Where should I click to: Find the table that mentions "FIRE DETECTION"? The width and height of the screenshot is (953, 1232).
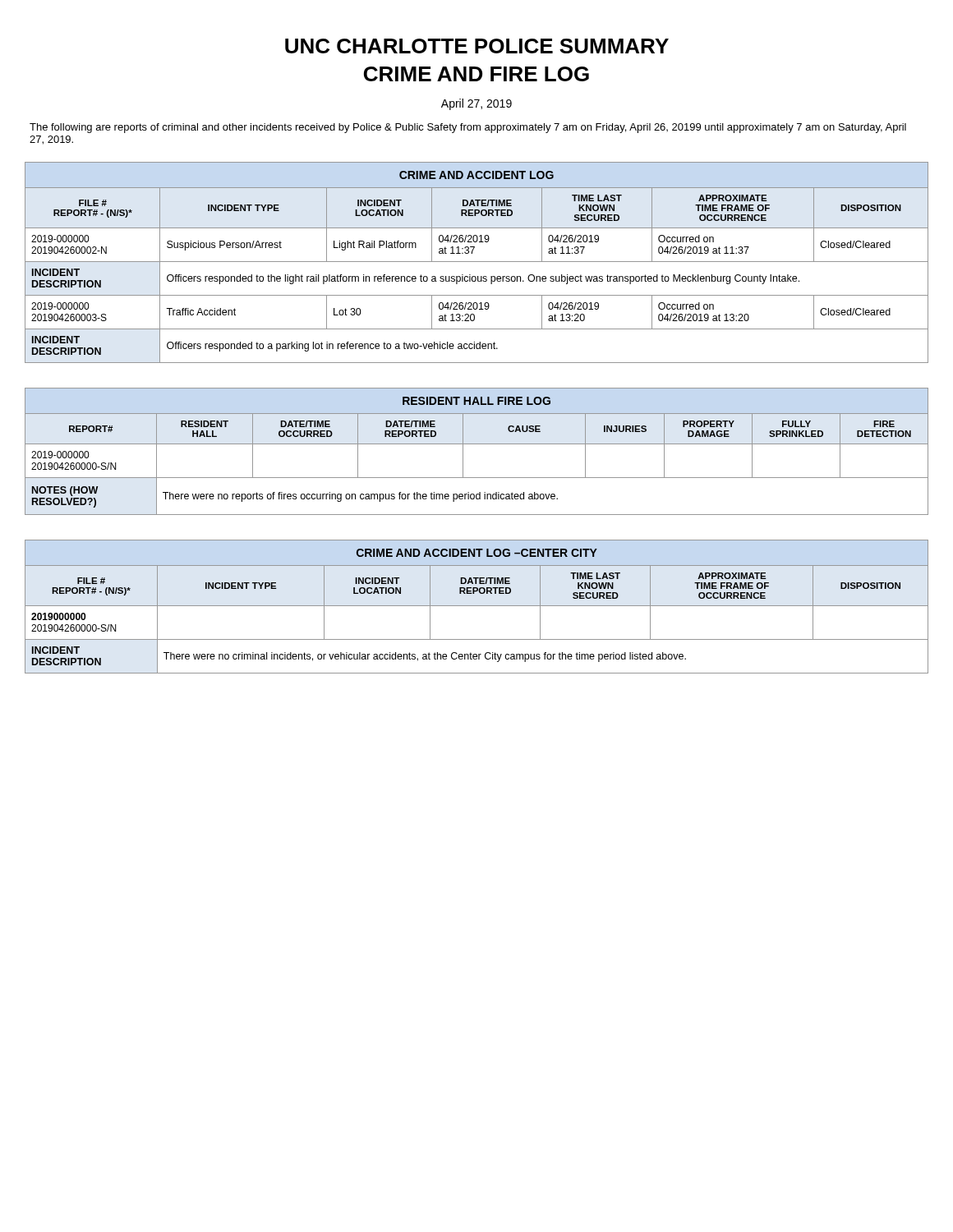tap(476, 451)
